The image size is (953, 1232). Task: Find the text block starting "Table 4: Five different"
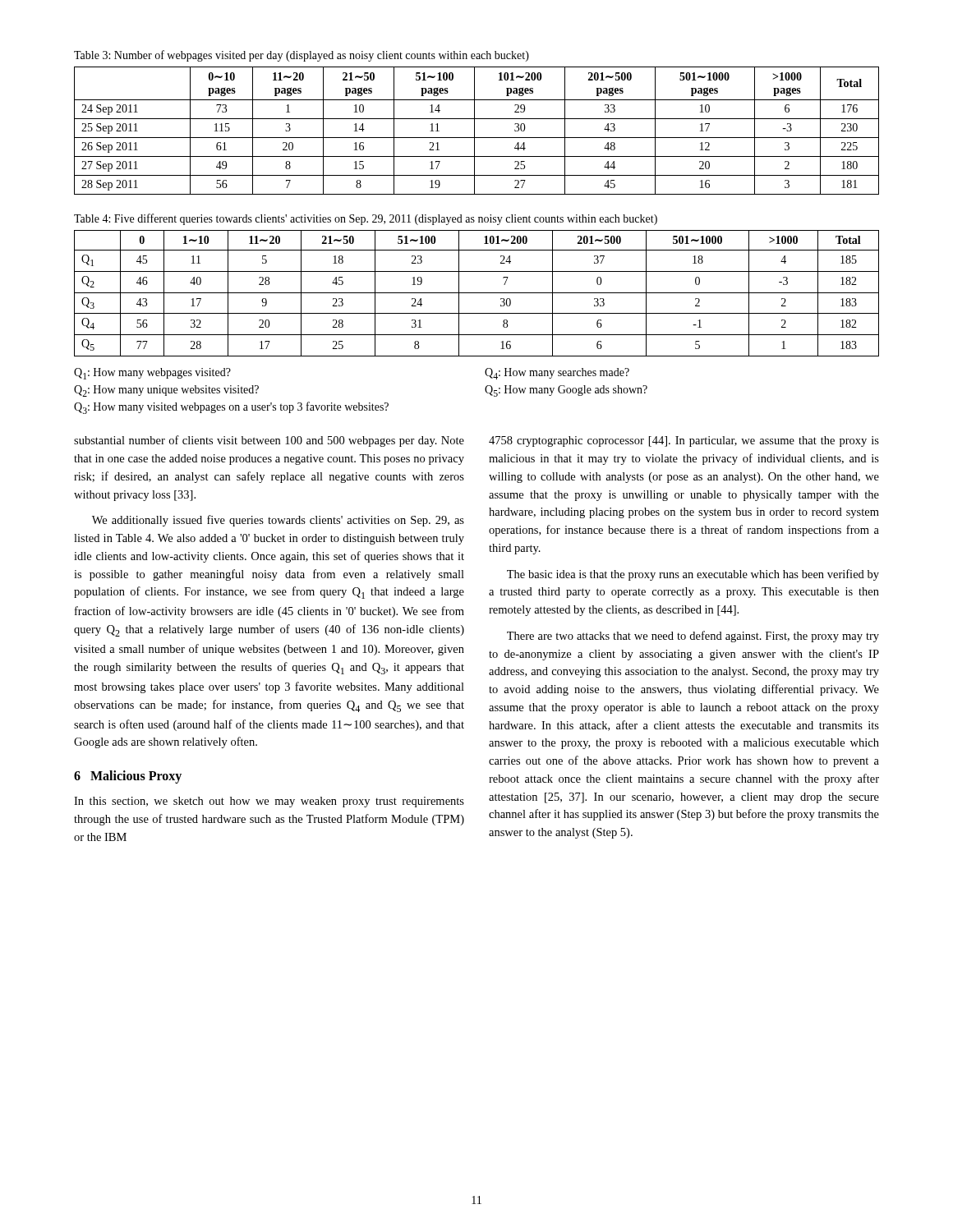click(x=366, y=219)
